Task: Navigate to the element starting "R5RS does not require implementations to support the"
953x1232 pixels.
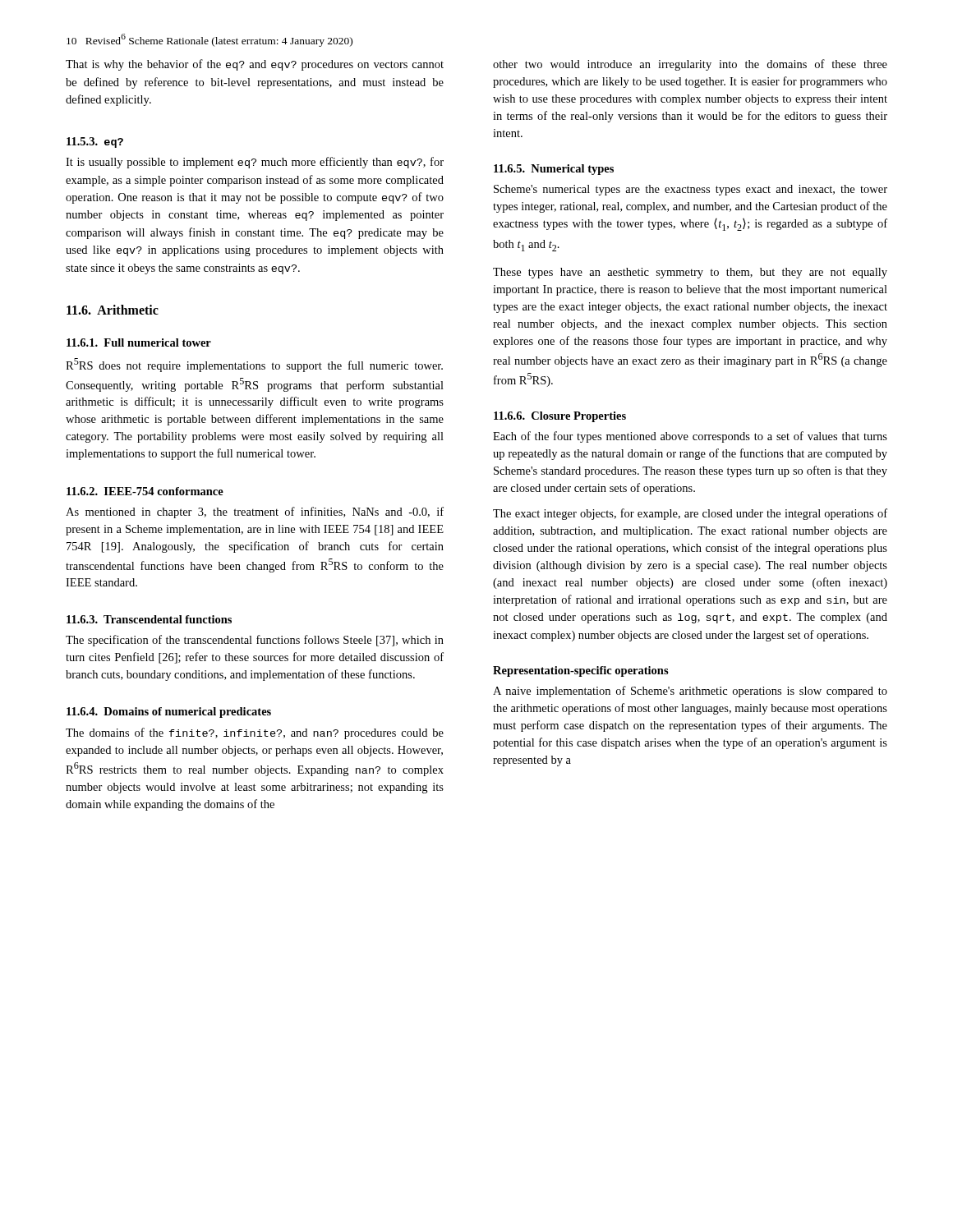Action: pos(255,409)
